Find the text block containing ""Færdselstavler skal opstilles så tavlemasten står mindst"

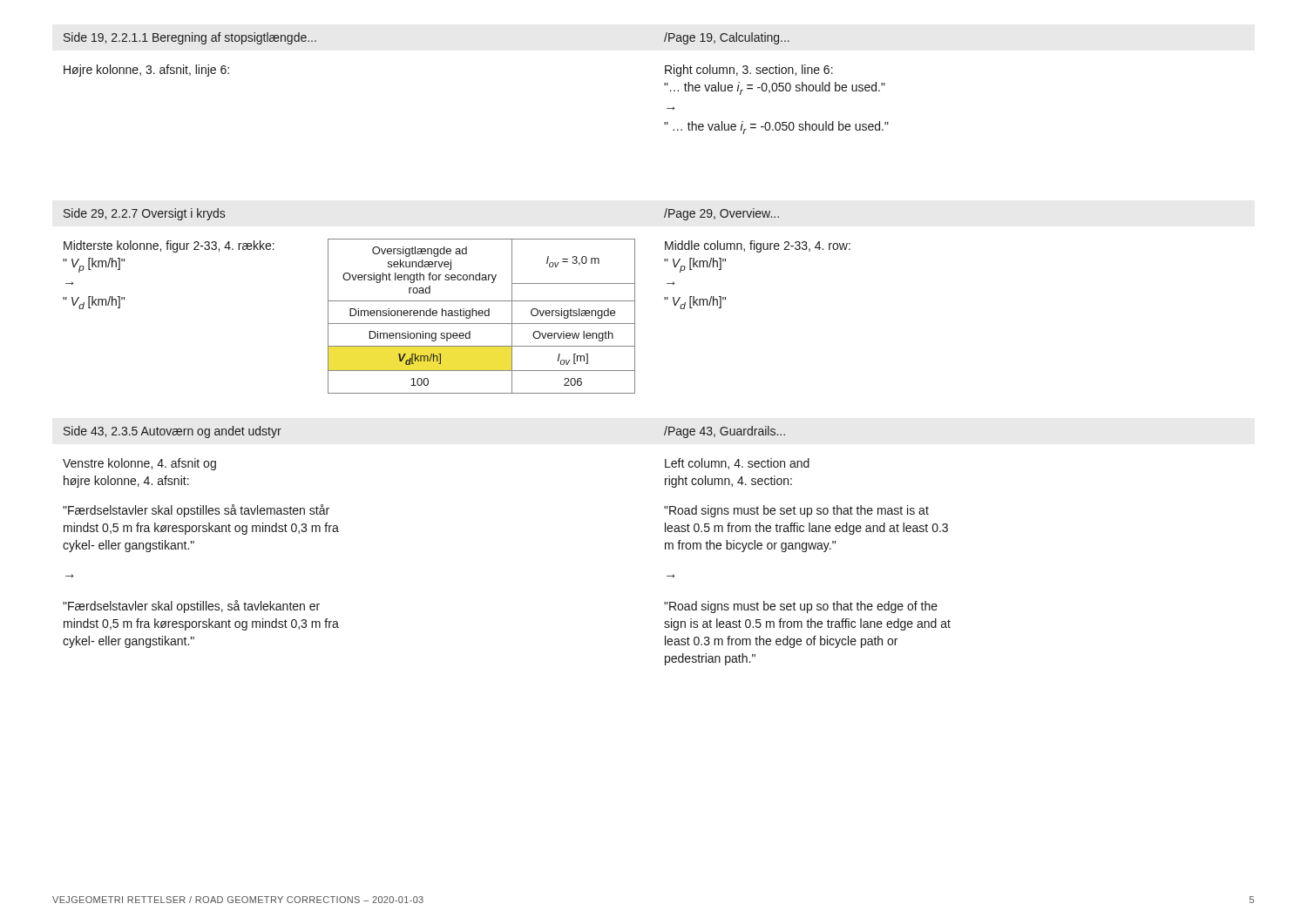tap(196, 511)
